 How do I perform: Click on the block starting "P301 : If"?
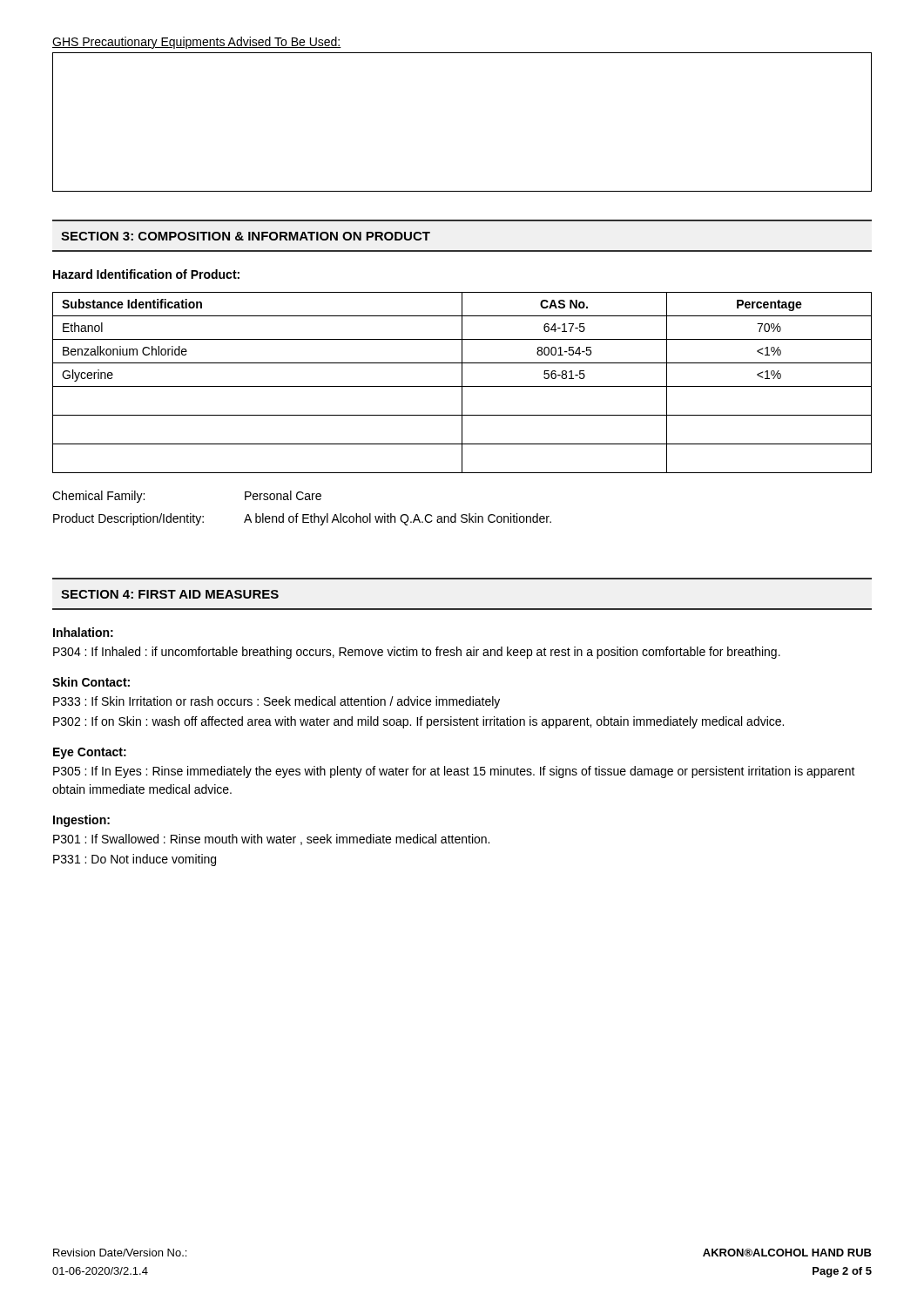pos(272,839)
